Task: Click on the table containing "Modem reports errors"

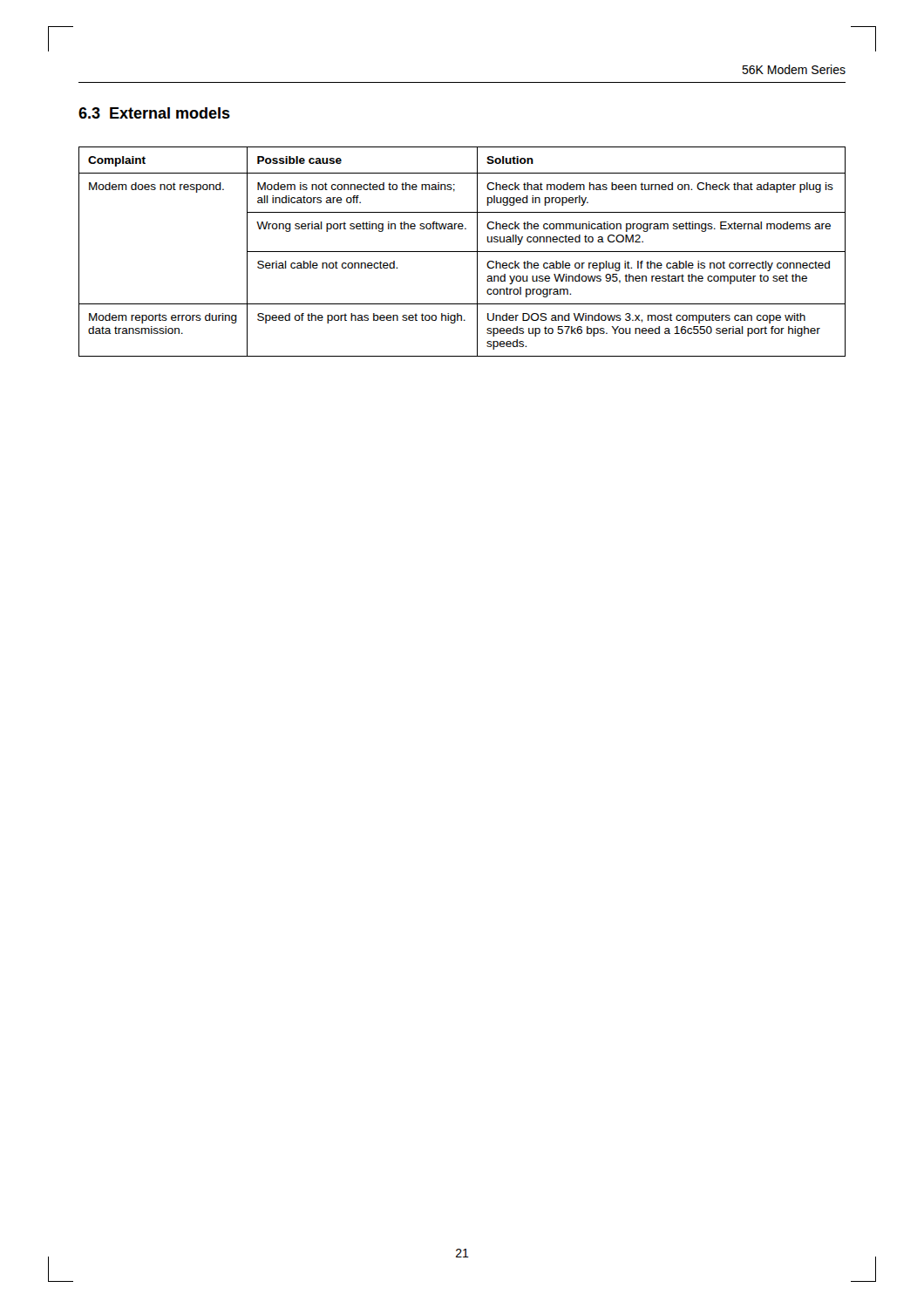Action: [462, 252]
